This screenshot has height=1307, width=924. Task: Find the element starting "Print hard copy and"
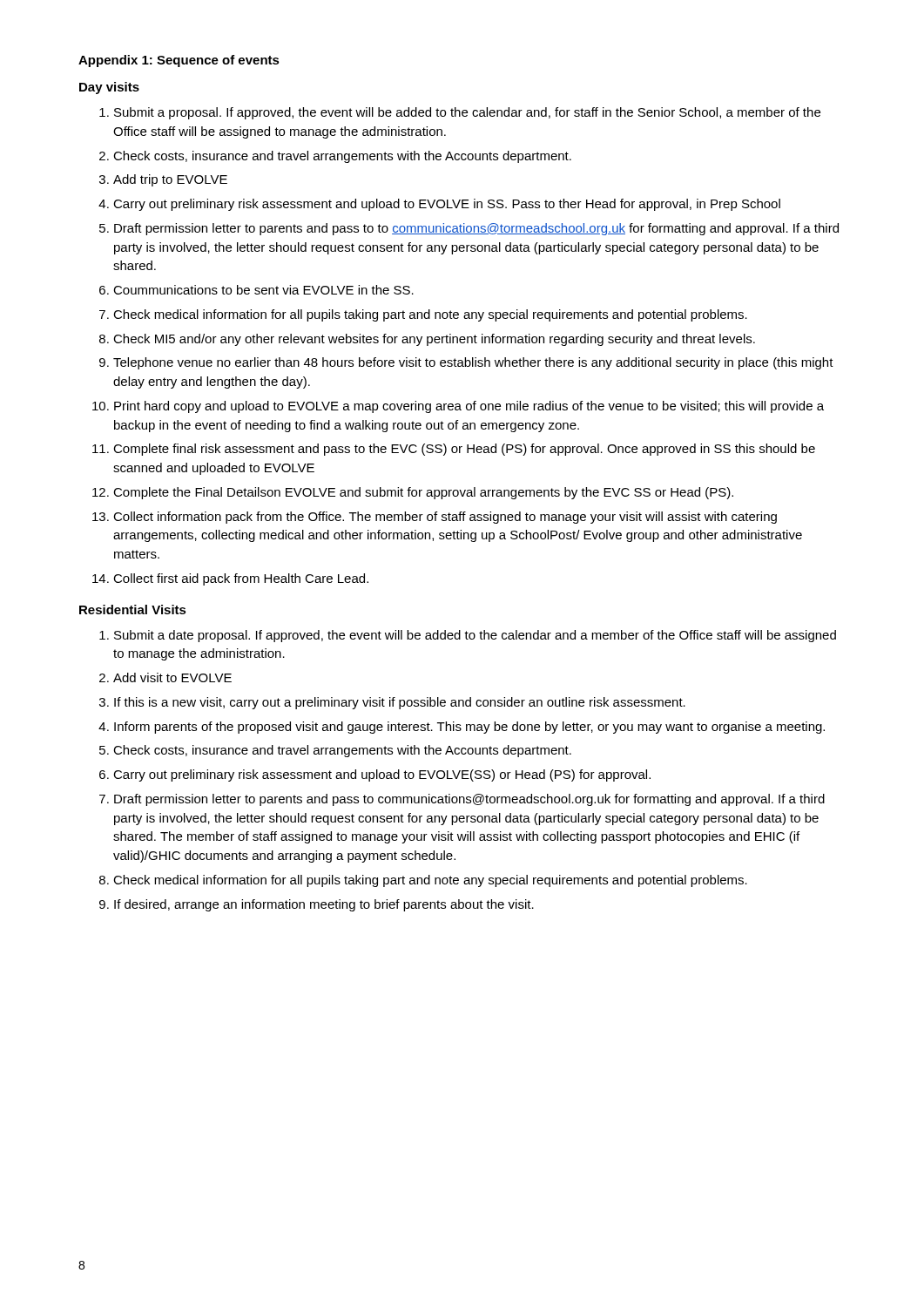point(469,415)
